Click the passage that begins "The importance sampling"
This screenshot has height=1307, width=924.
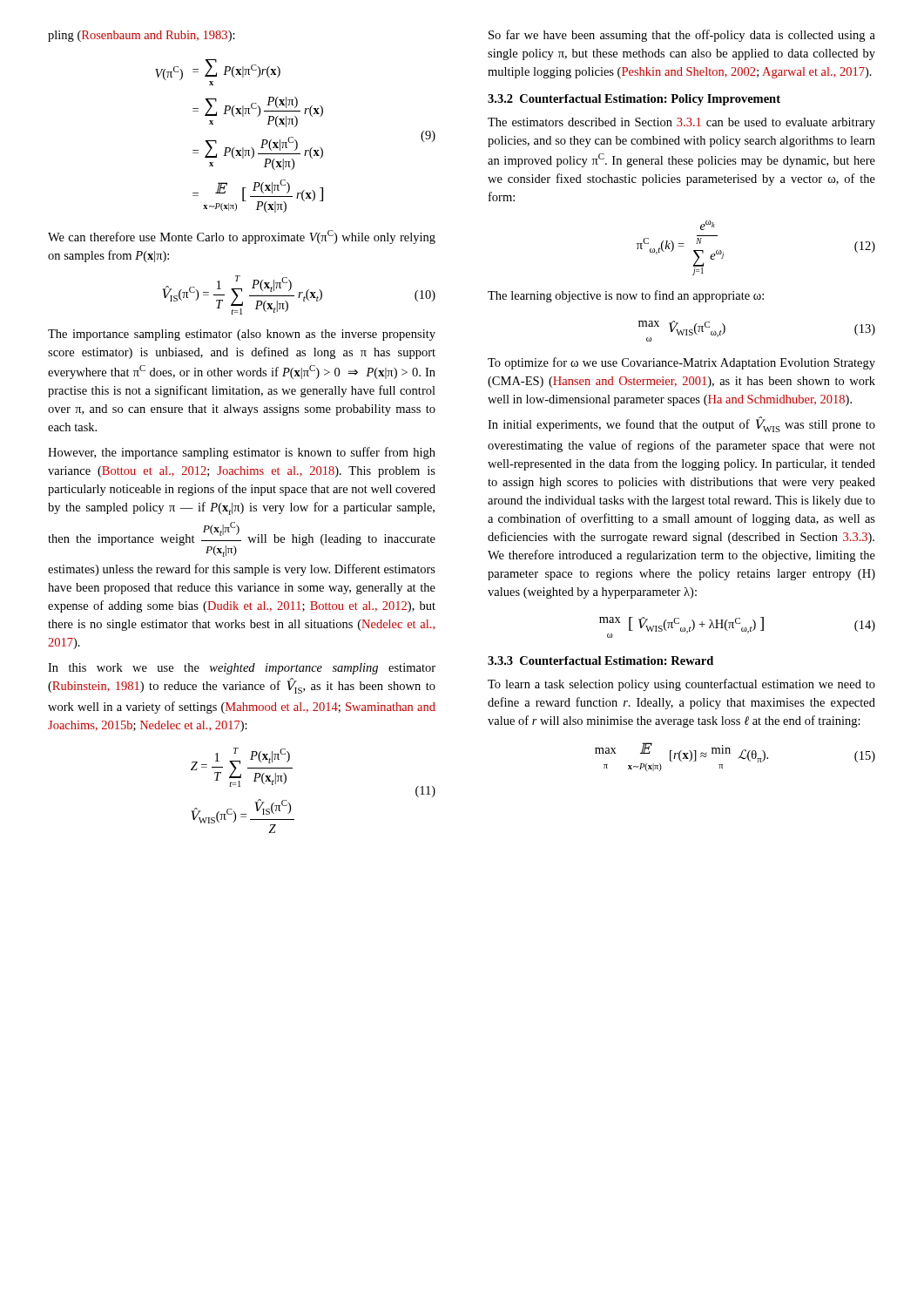[242, 381]
